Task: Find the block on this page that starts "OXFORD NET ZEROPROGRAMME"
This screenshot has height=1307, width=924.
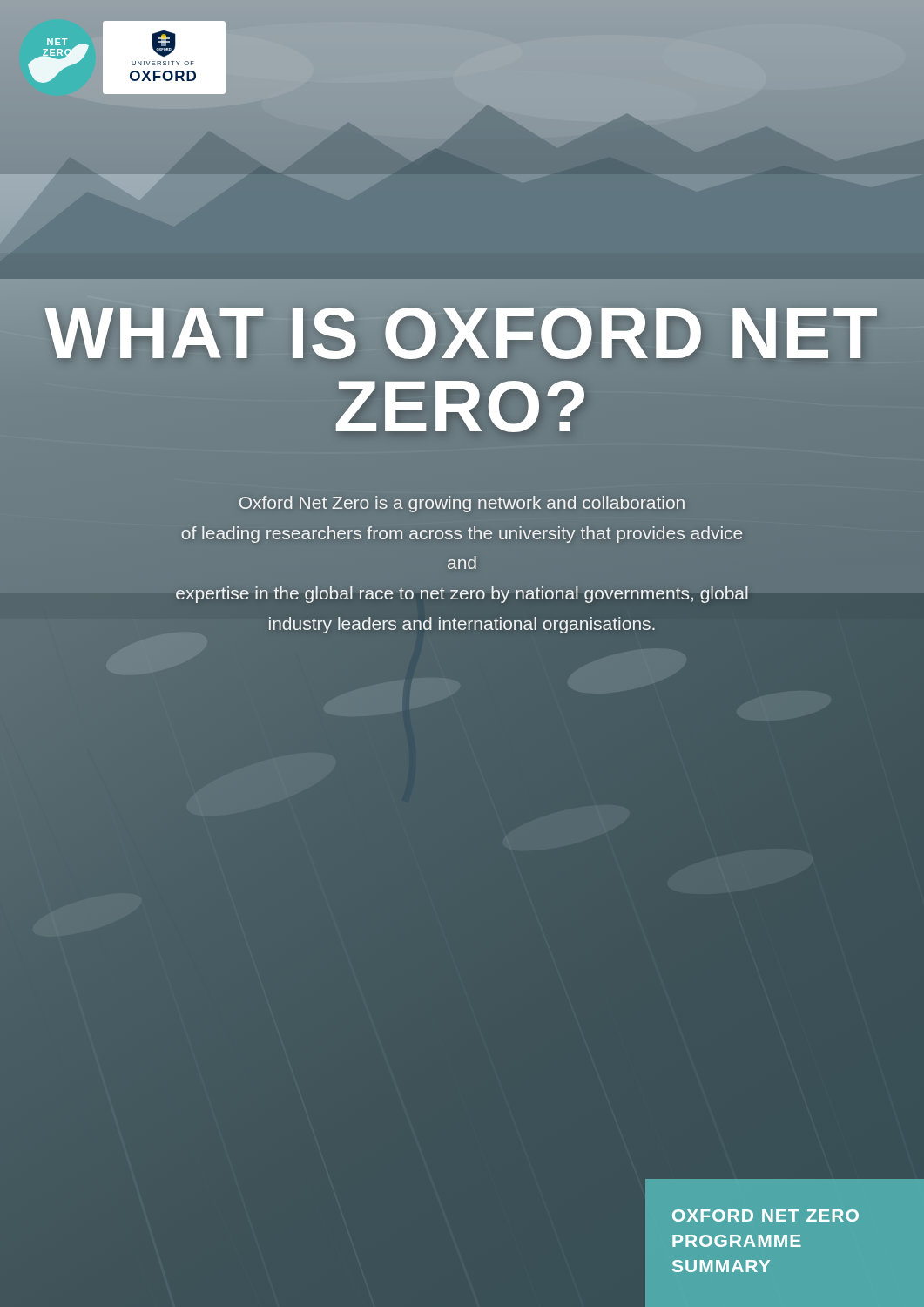Action: (785, 1241)
